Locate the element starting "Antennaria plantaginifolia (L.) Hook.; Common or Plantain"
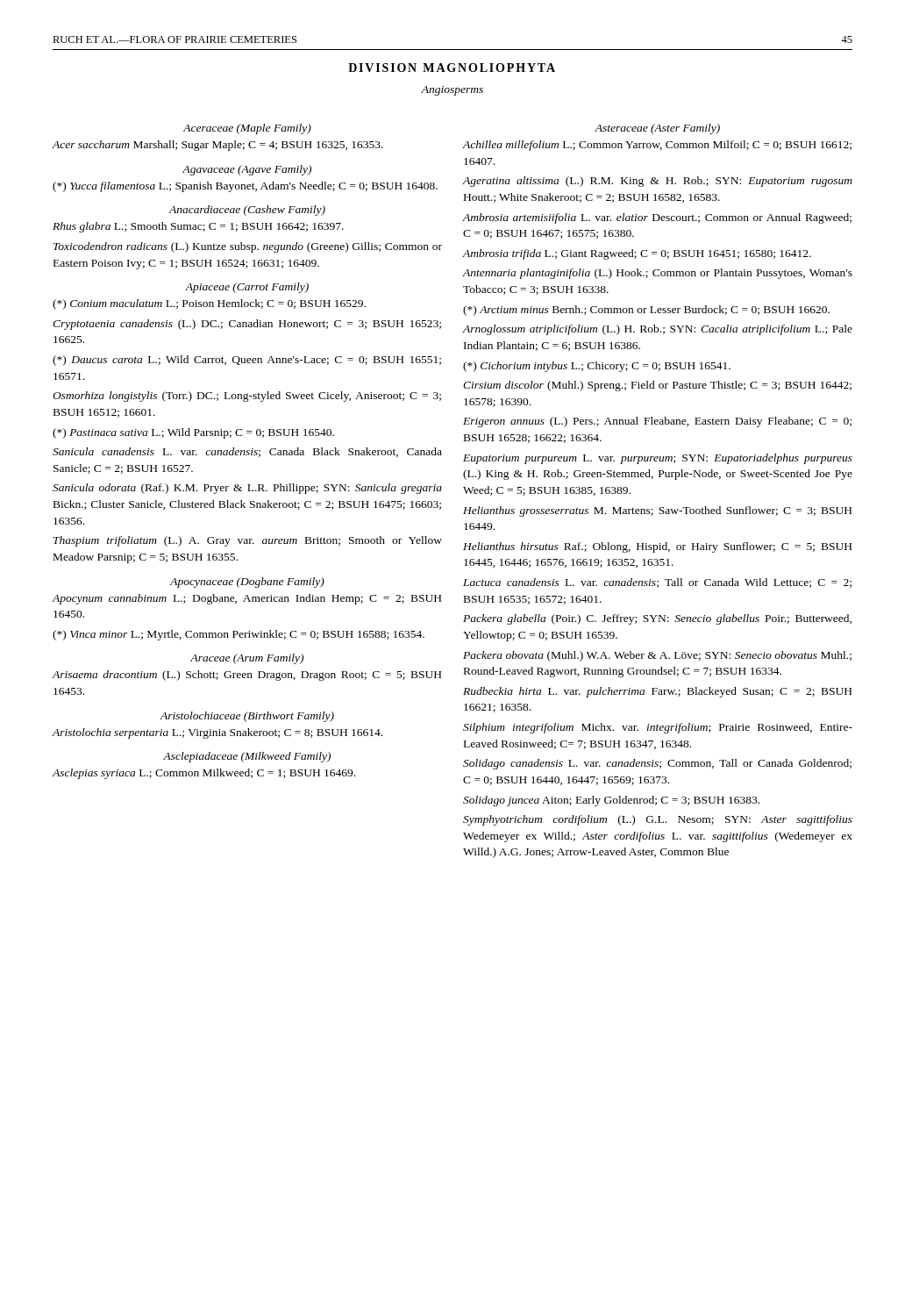Screen dimensions: 1316x905 tap(658, 281)
